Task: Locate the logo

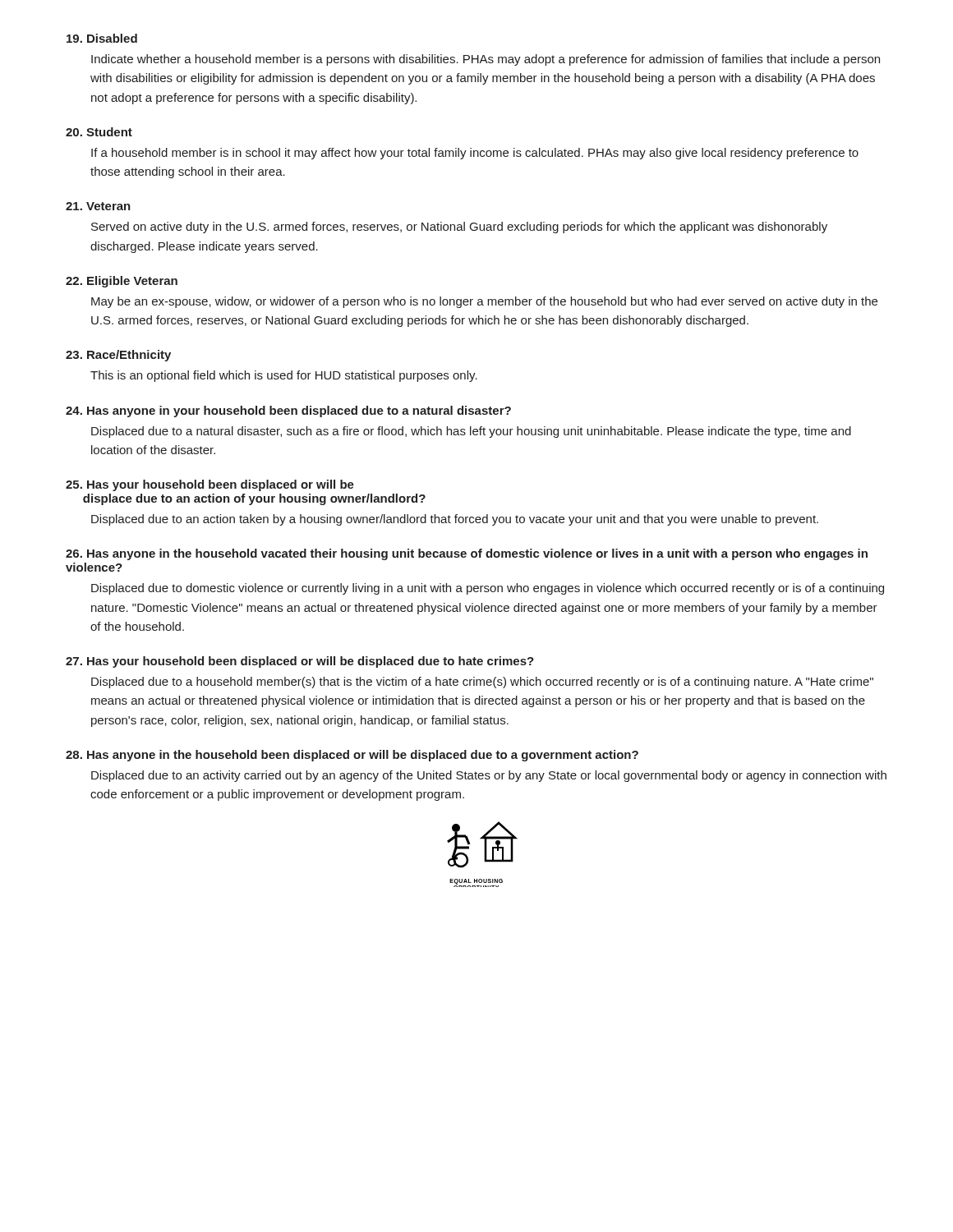Action: [476, 856]
